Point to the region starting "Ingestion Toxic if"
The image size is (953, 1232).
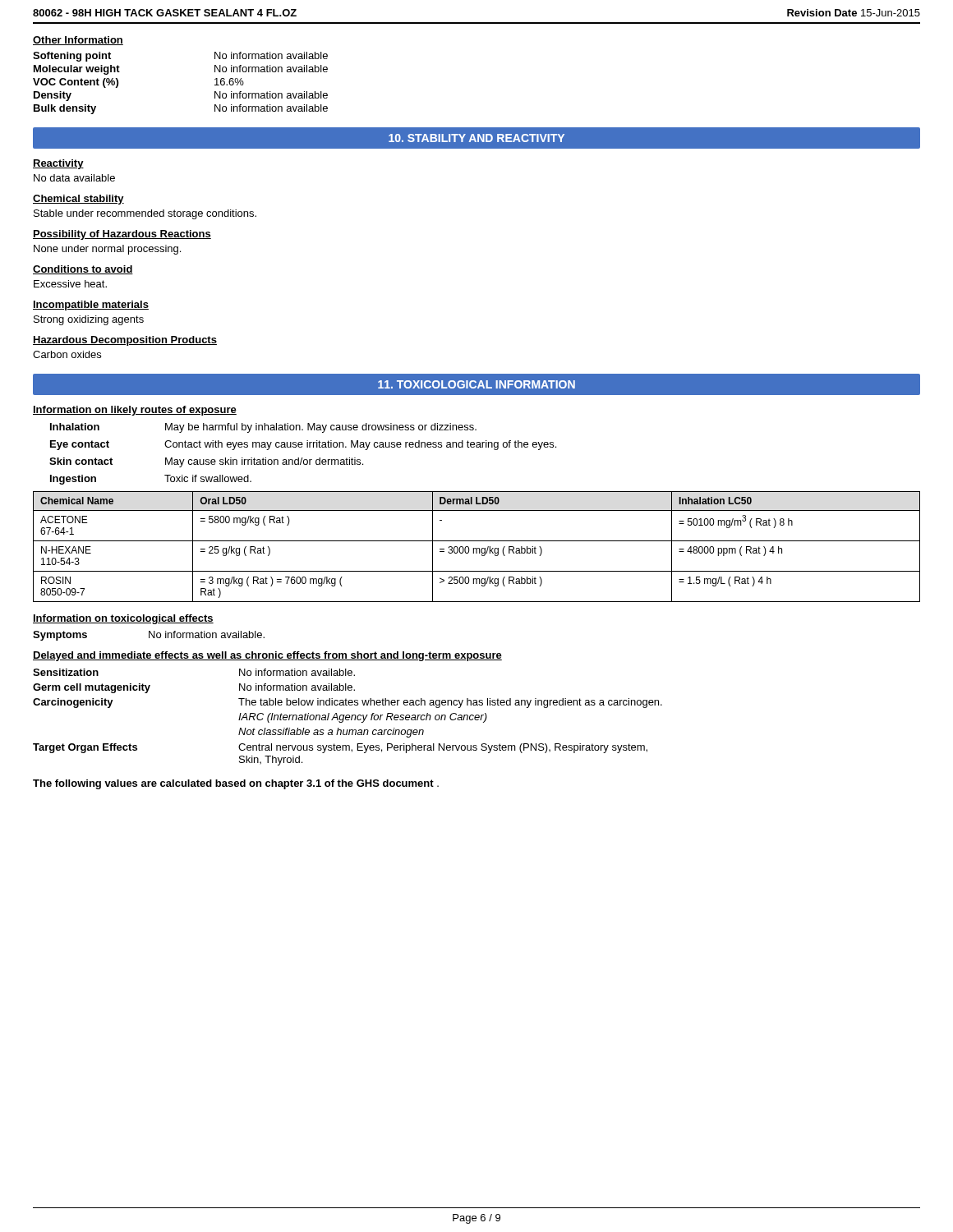pos(73,479)
